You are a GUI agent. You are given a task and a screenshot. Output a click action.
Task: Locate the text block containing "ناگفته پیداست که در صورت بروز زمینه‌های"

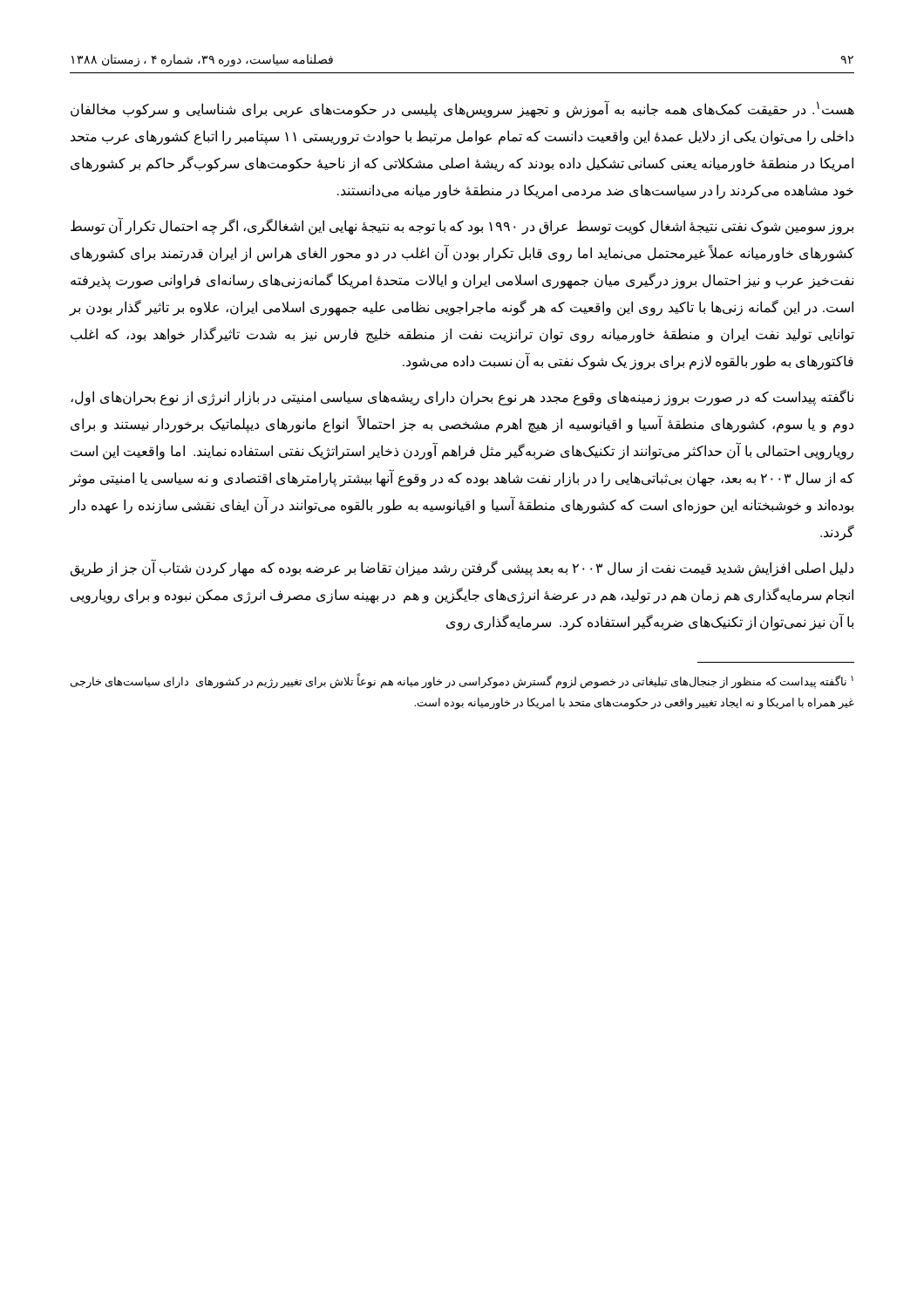tap(462, 465)
